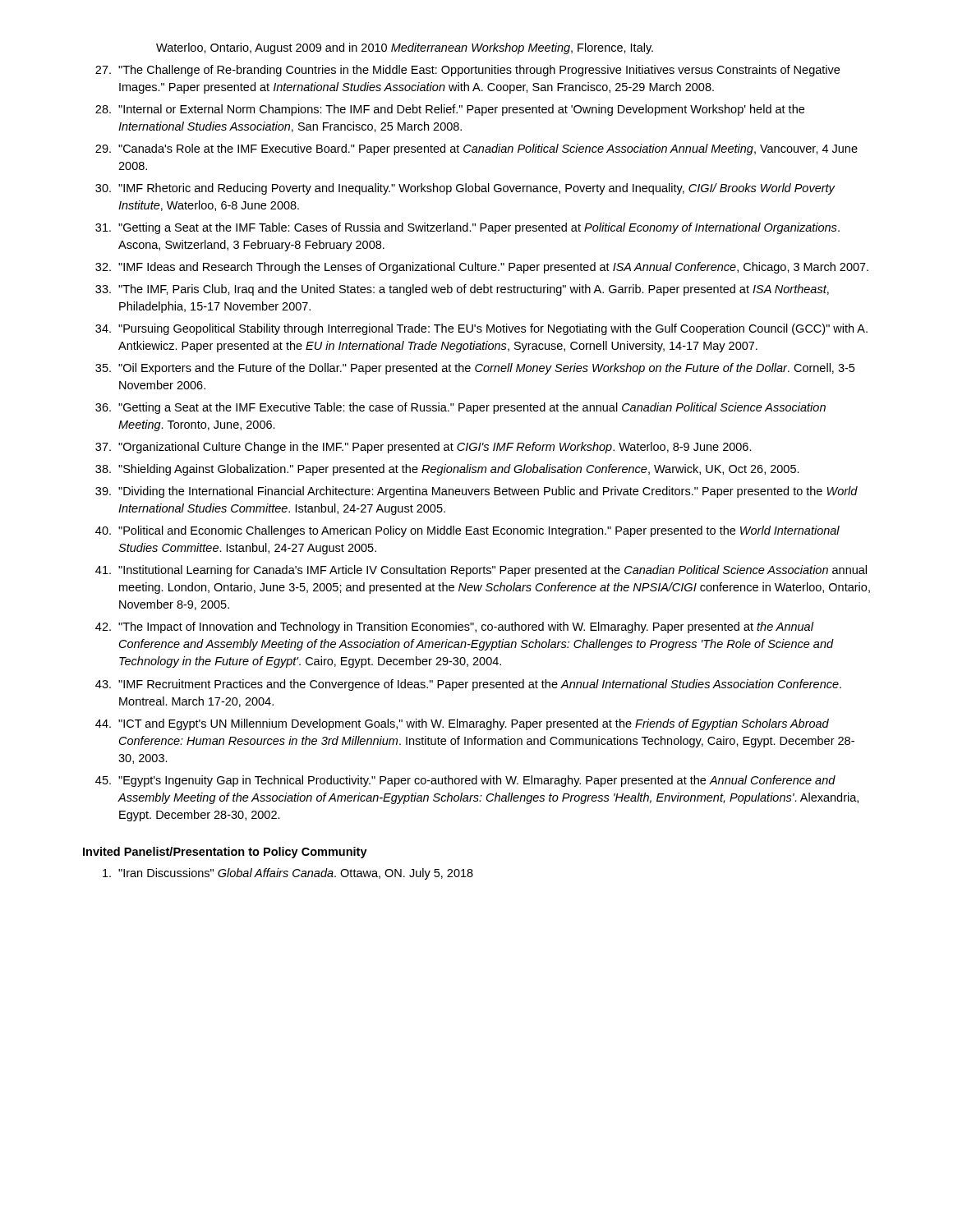Click on the block starting "30. "IMF Rhetoric and Reducing Poverty"
This screenshot has height=1232, width=953.
[x=476, y=197]
